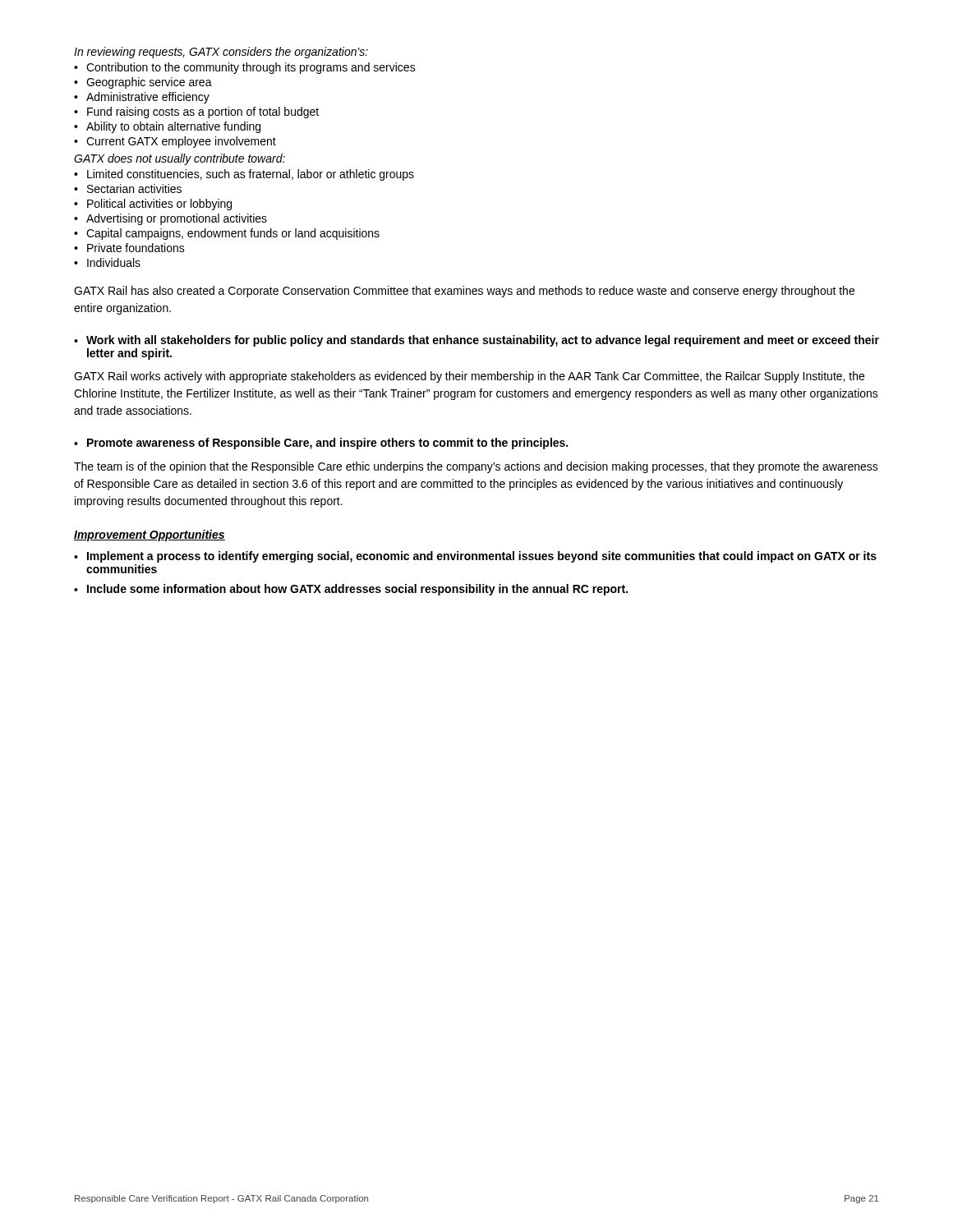
Task: Click the passage that begins "• Implement a process to identify emerging social,"
Action: click(476, 563)
